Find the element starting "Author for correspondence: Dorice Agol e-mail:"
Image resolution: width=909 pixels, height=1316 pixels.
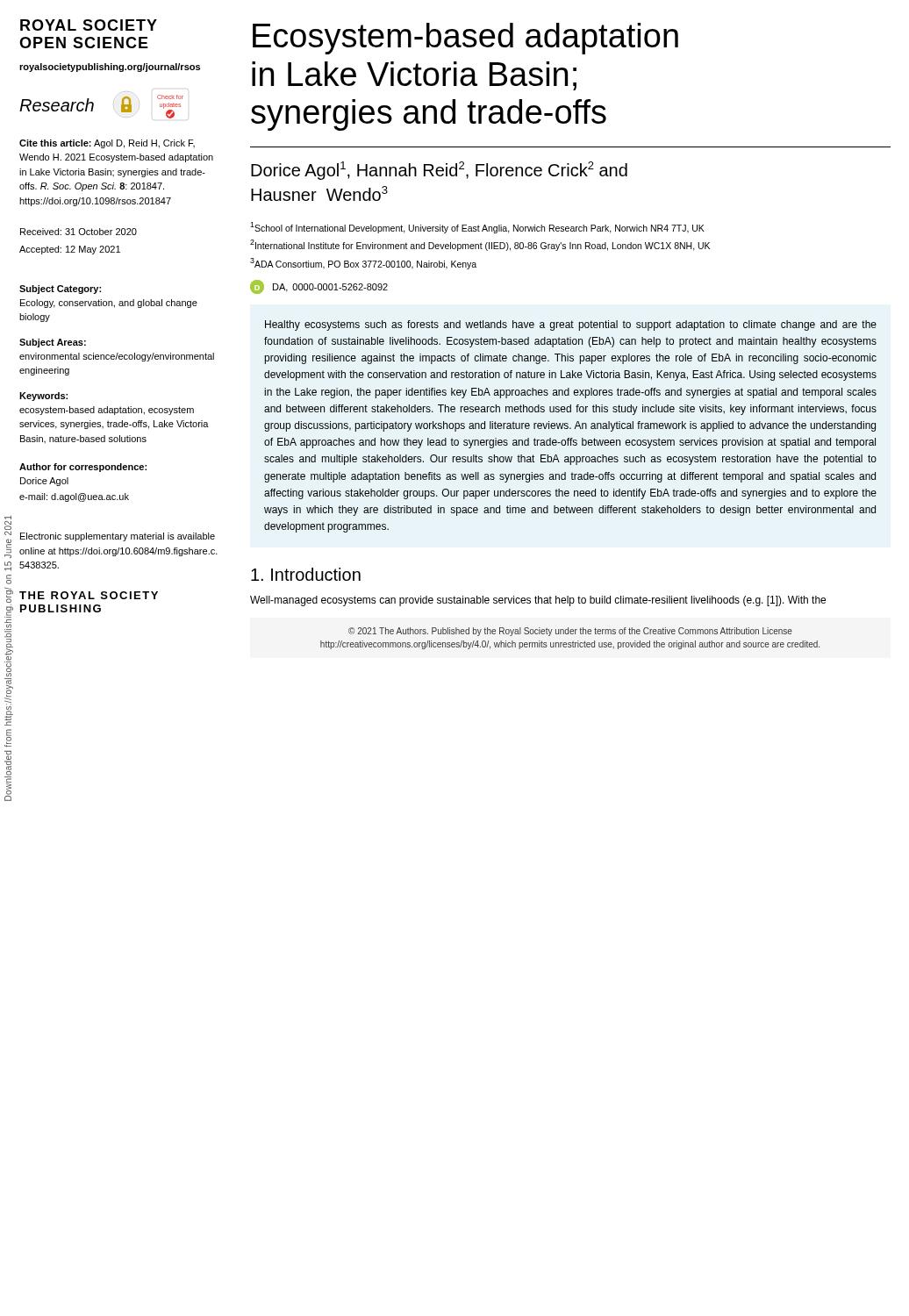pos(120,483)
